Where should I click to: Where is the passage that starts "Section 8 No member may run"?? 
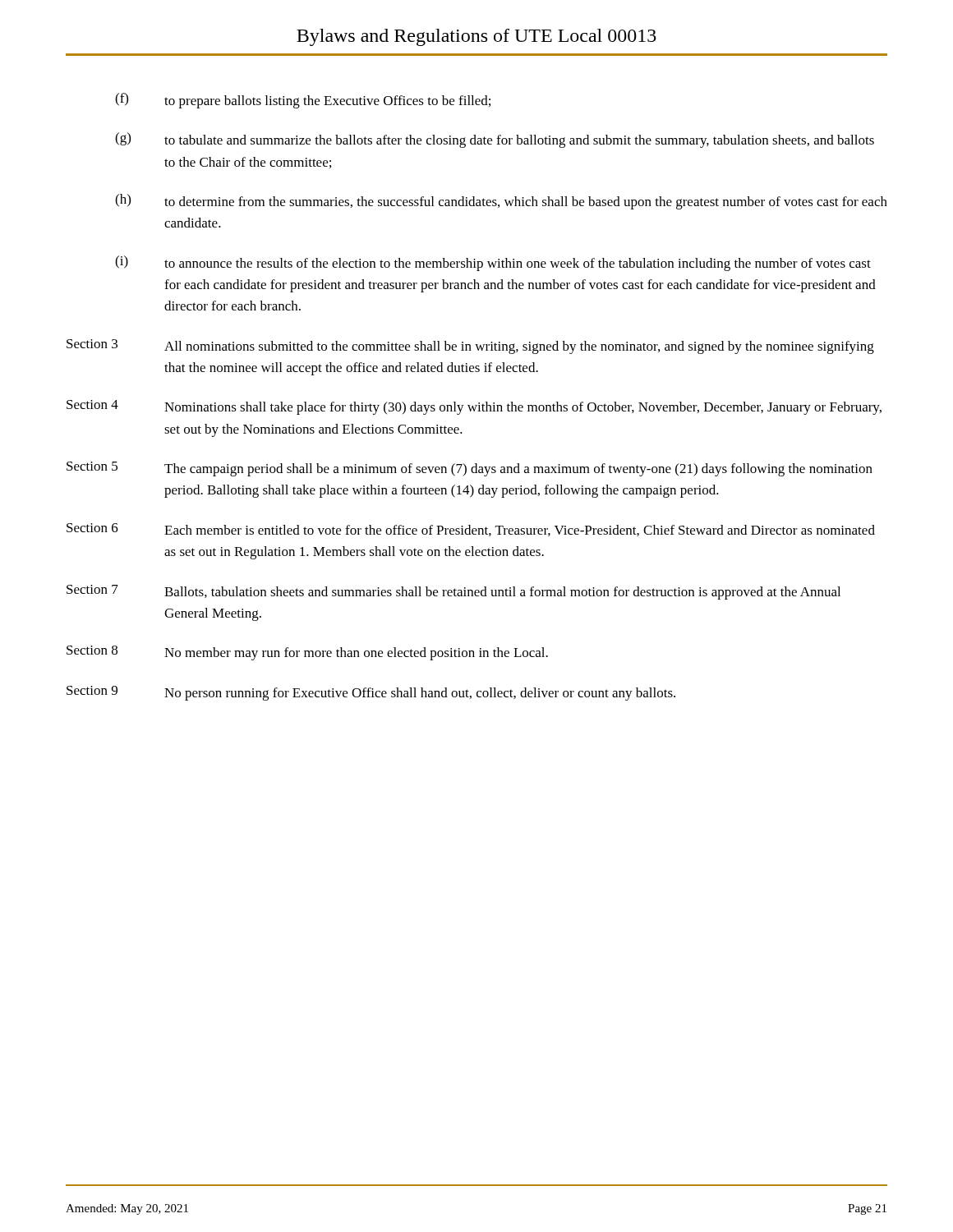click(x=476, y=653)
